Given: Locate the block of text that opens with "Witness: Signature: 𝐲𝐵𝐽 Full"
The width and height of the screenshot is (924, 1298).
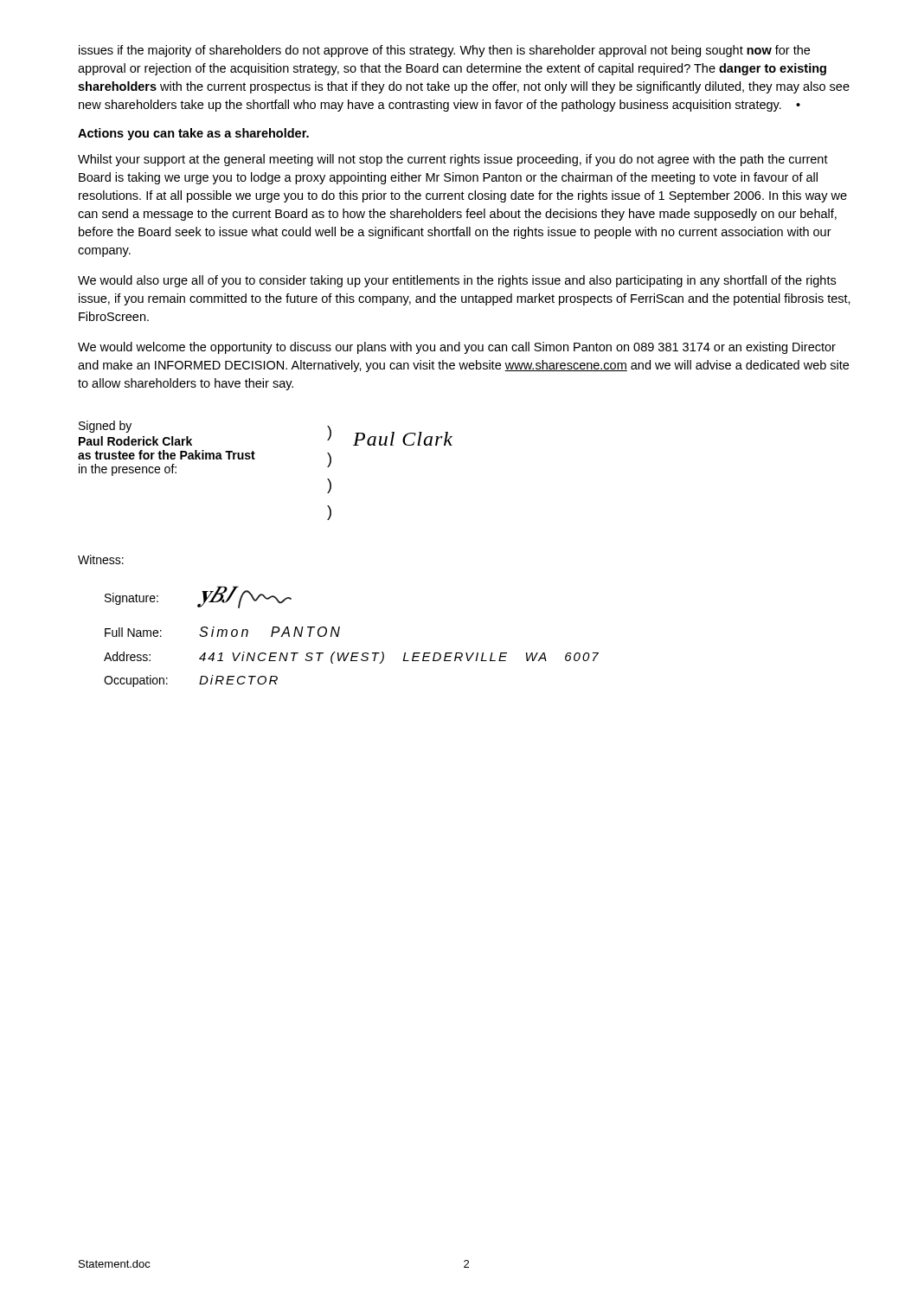Looking at the screenshot, I should 101,559.
